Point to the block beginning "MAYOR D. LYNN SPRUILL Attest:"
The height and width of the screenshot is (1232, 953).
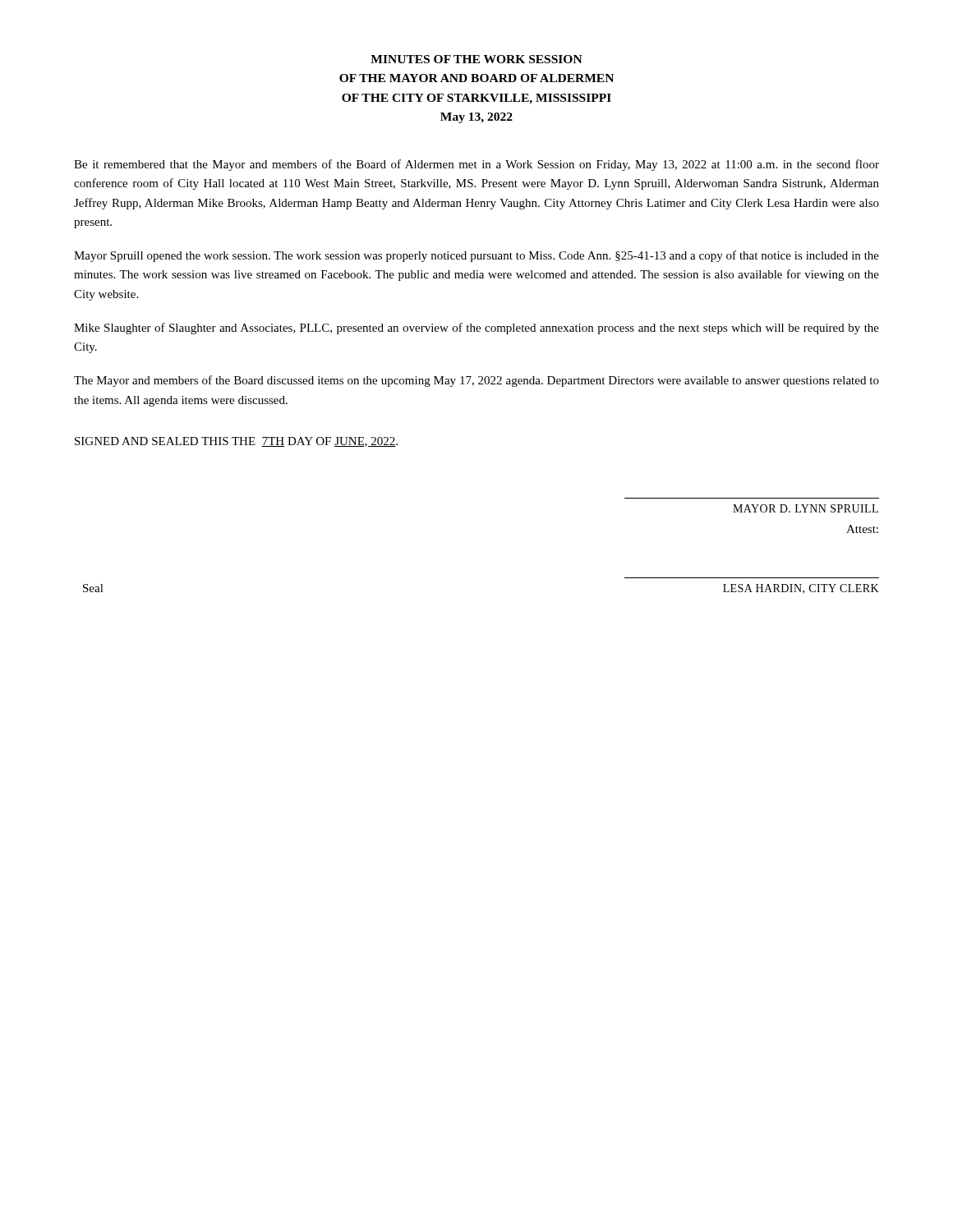[806, 508]
